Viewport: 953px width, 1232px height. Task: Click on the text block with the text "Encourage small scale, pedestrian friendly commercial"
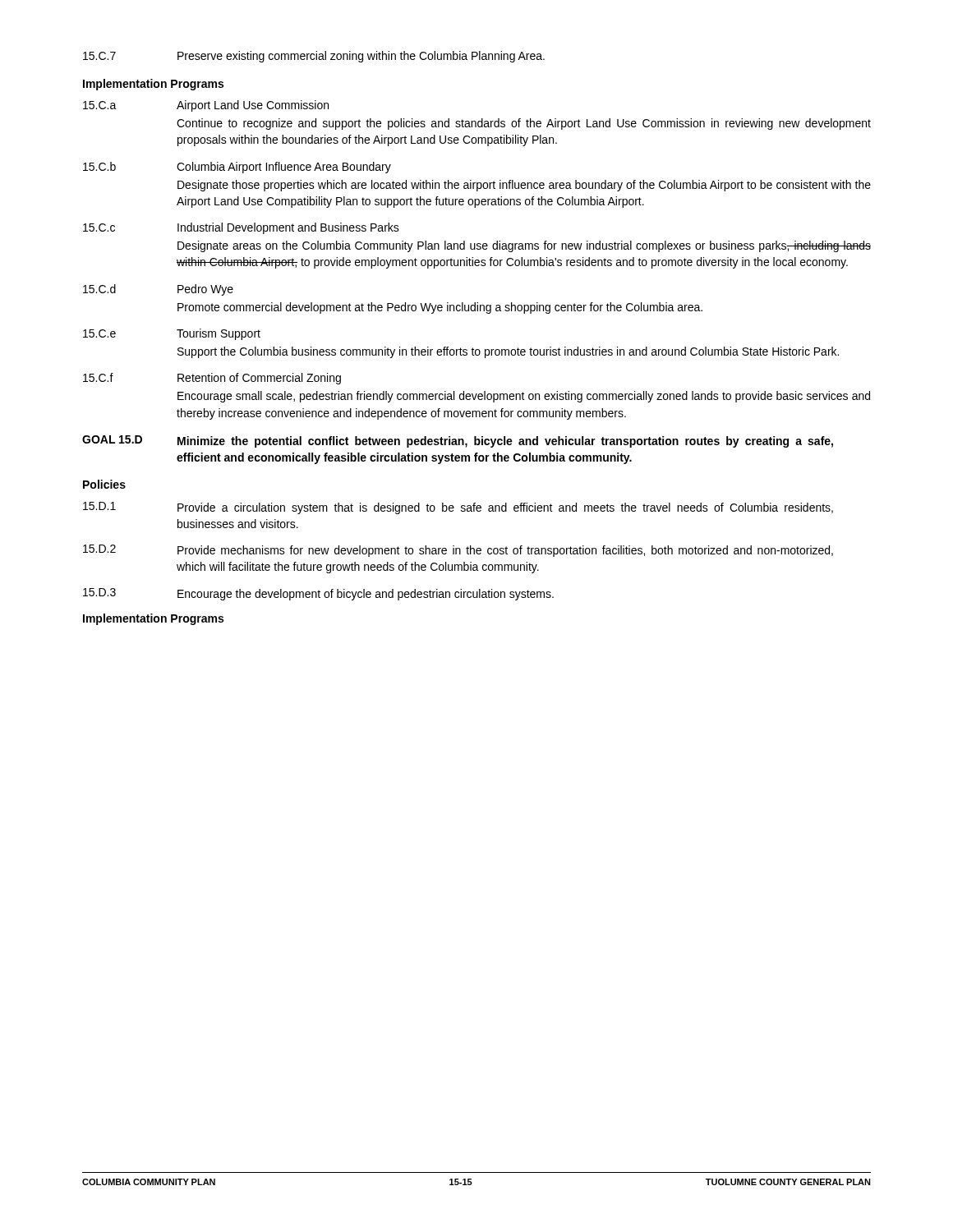tap(524, 404)
